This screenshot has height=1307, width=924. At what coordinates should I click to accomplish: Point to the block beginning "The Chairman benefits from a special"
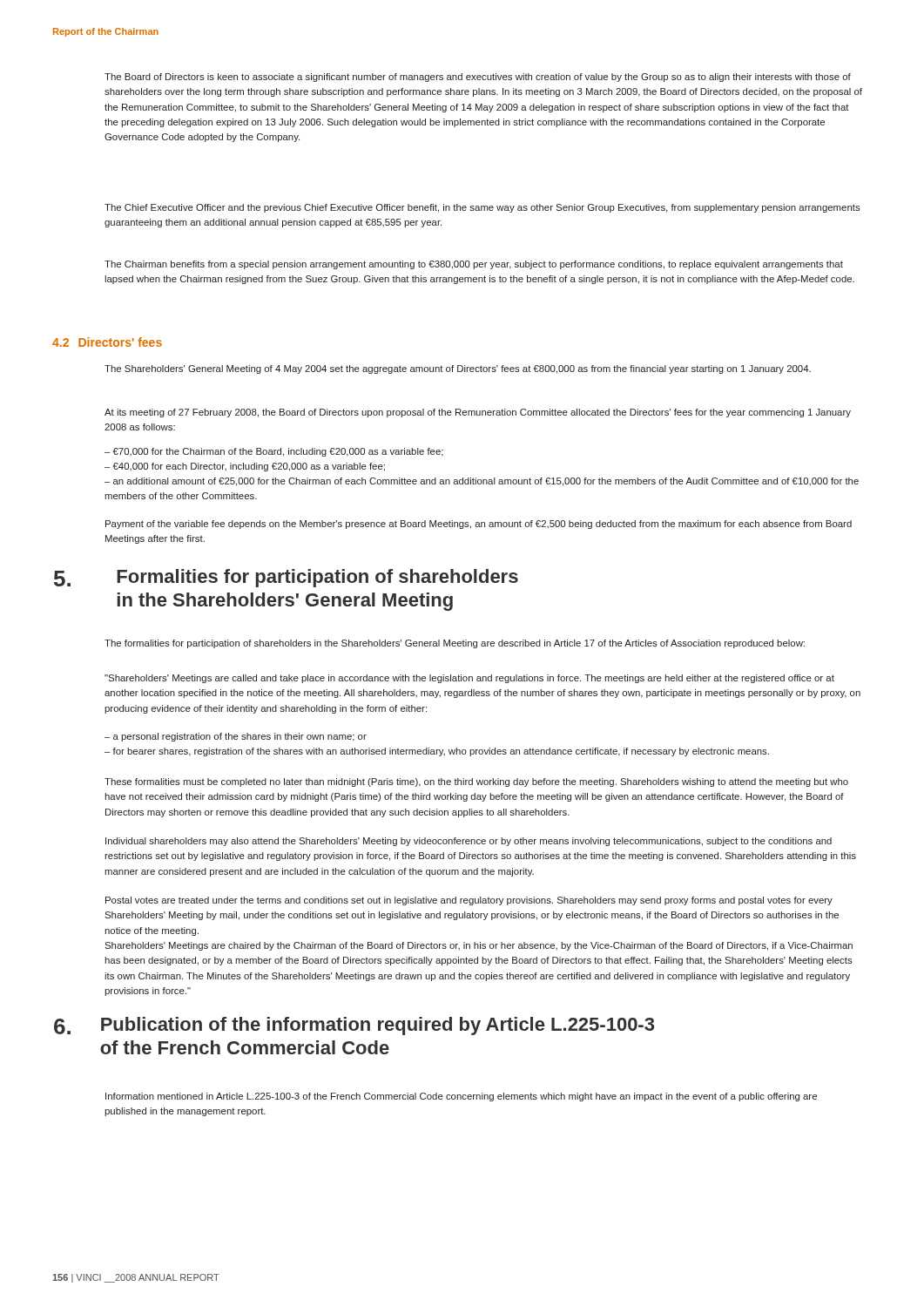coord(480,272)
